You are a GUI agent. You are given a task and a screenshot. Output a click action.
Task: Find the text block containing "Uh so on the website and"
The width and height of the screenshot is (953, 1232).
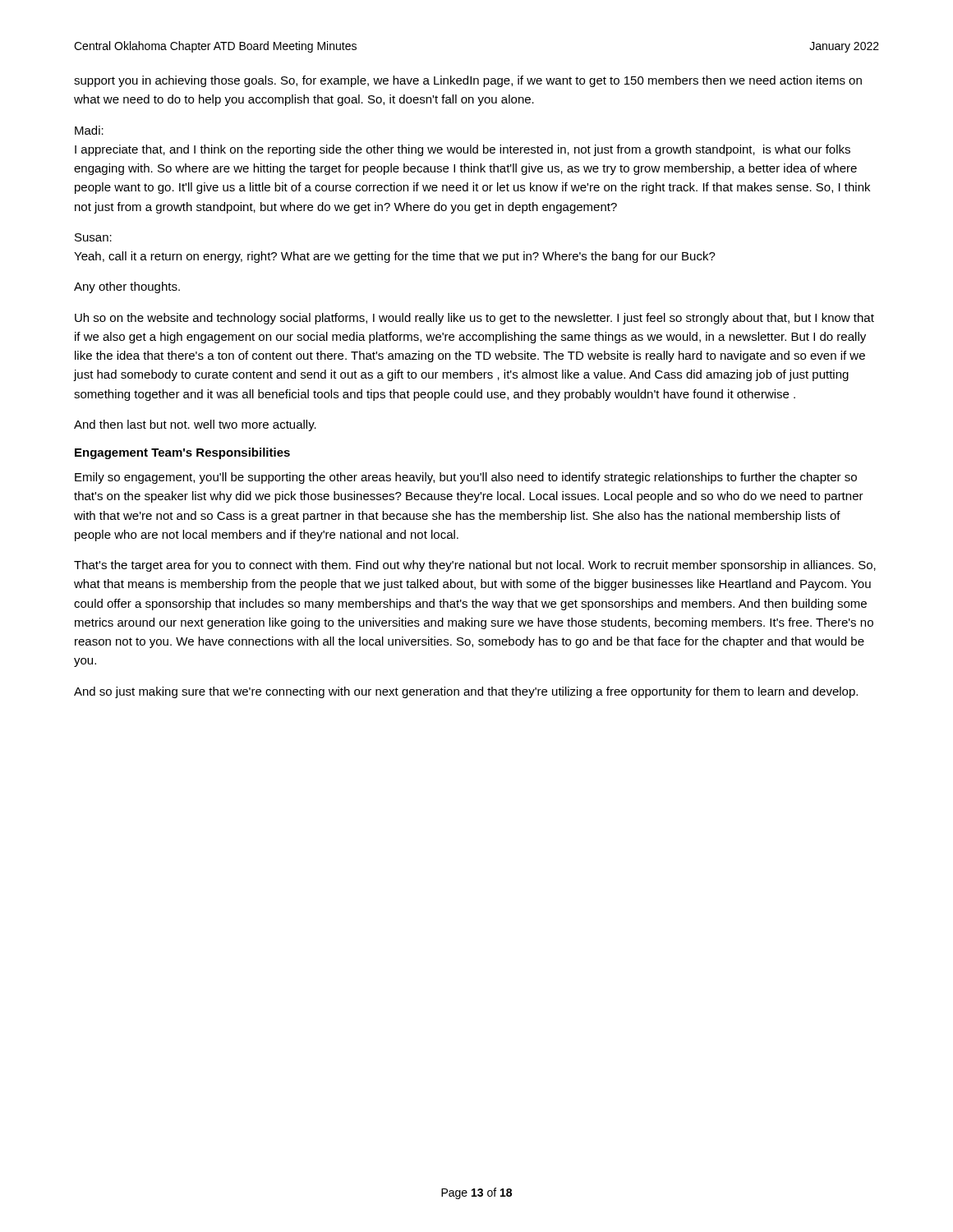tap(474, 355)
